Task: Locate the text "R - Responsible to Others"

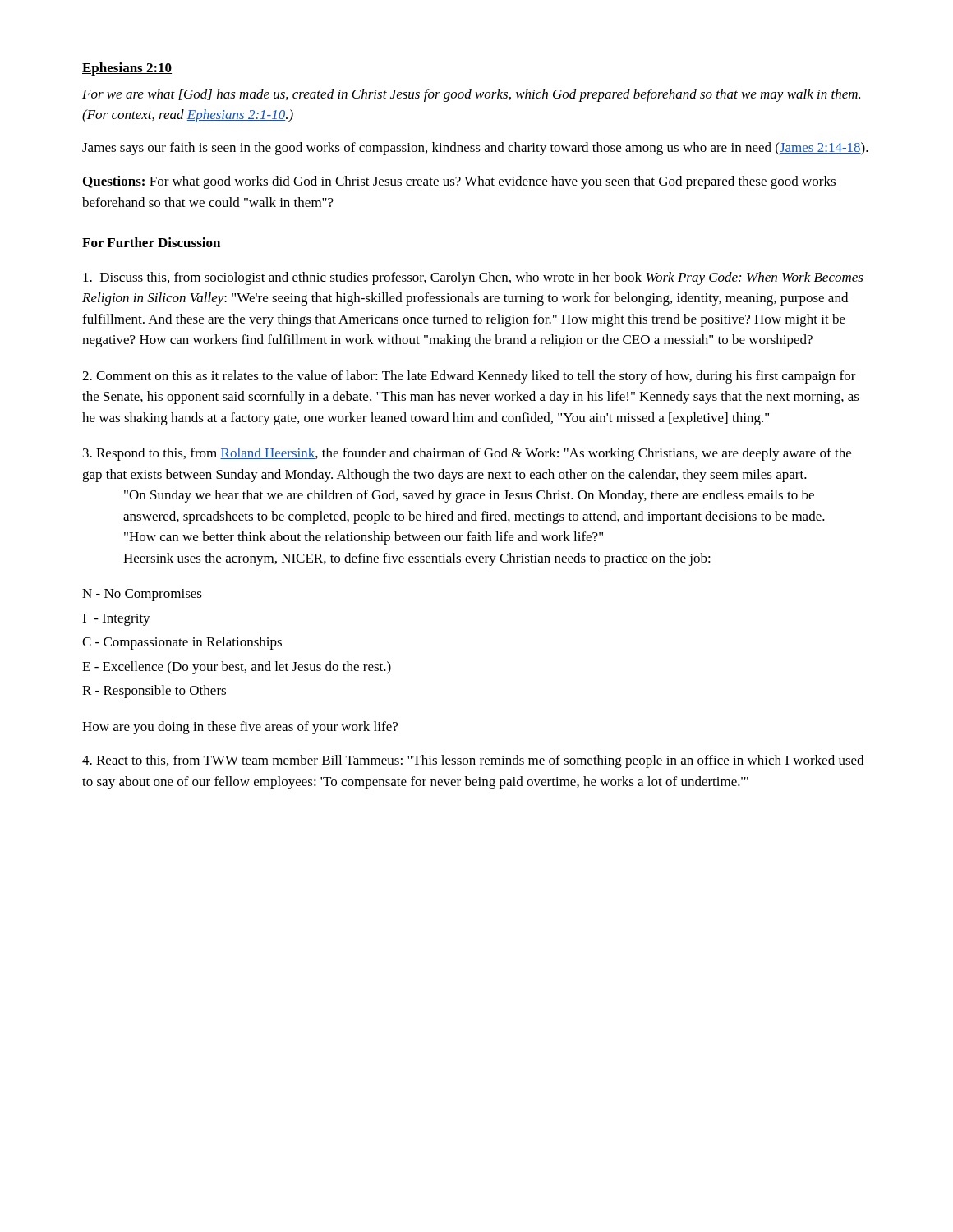Action: pos(154,690)
